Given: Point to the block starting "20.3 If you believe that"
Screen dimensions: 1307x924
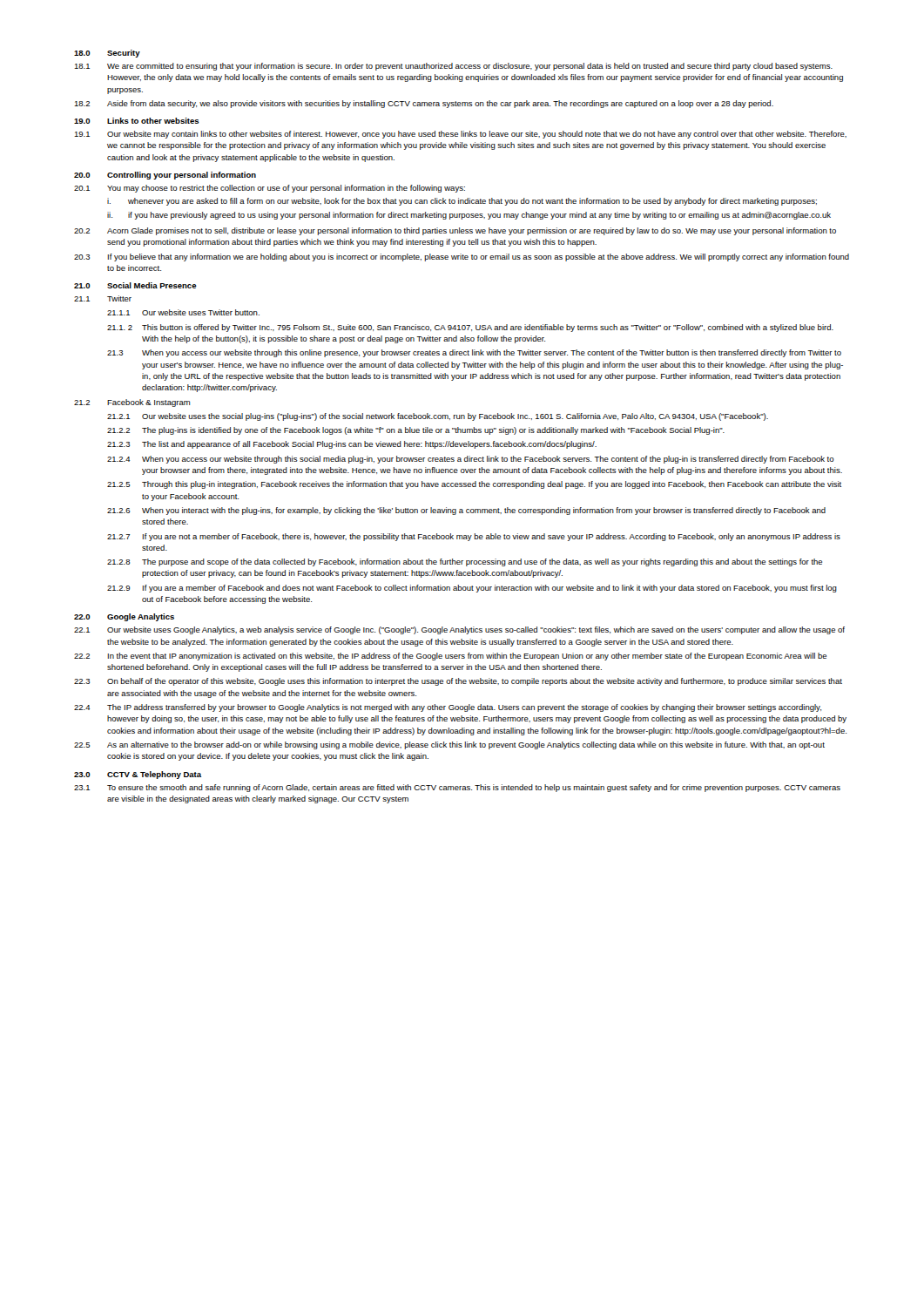Looking at the screenshot, I should pyautogui.click(x=462, y=262).
